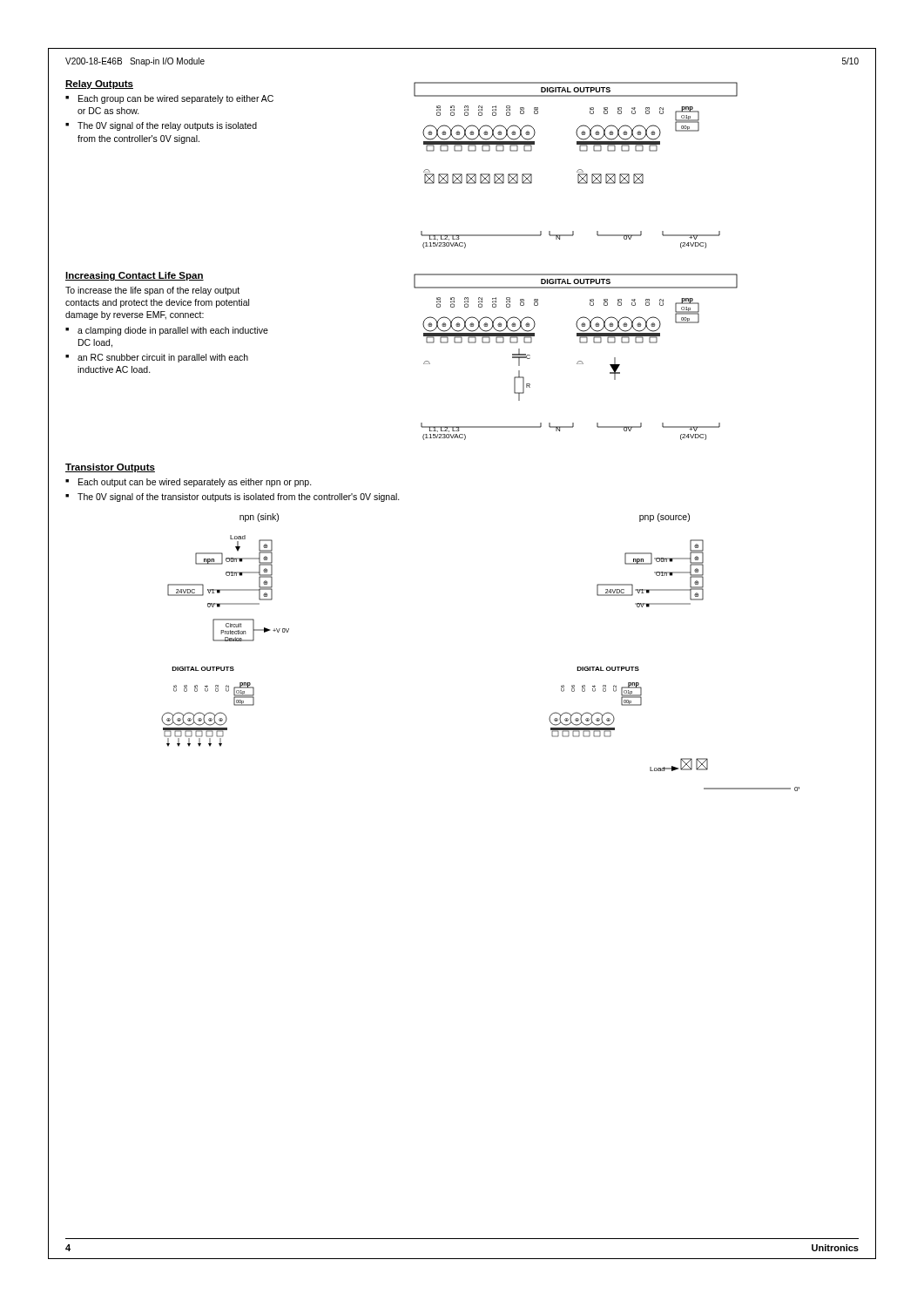The image size is (924, 1307).
Task: Click on the element starting "Relay Outputs"
Action: click(99, 84)
